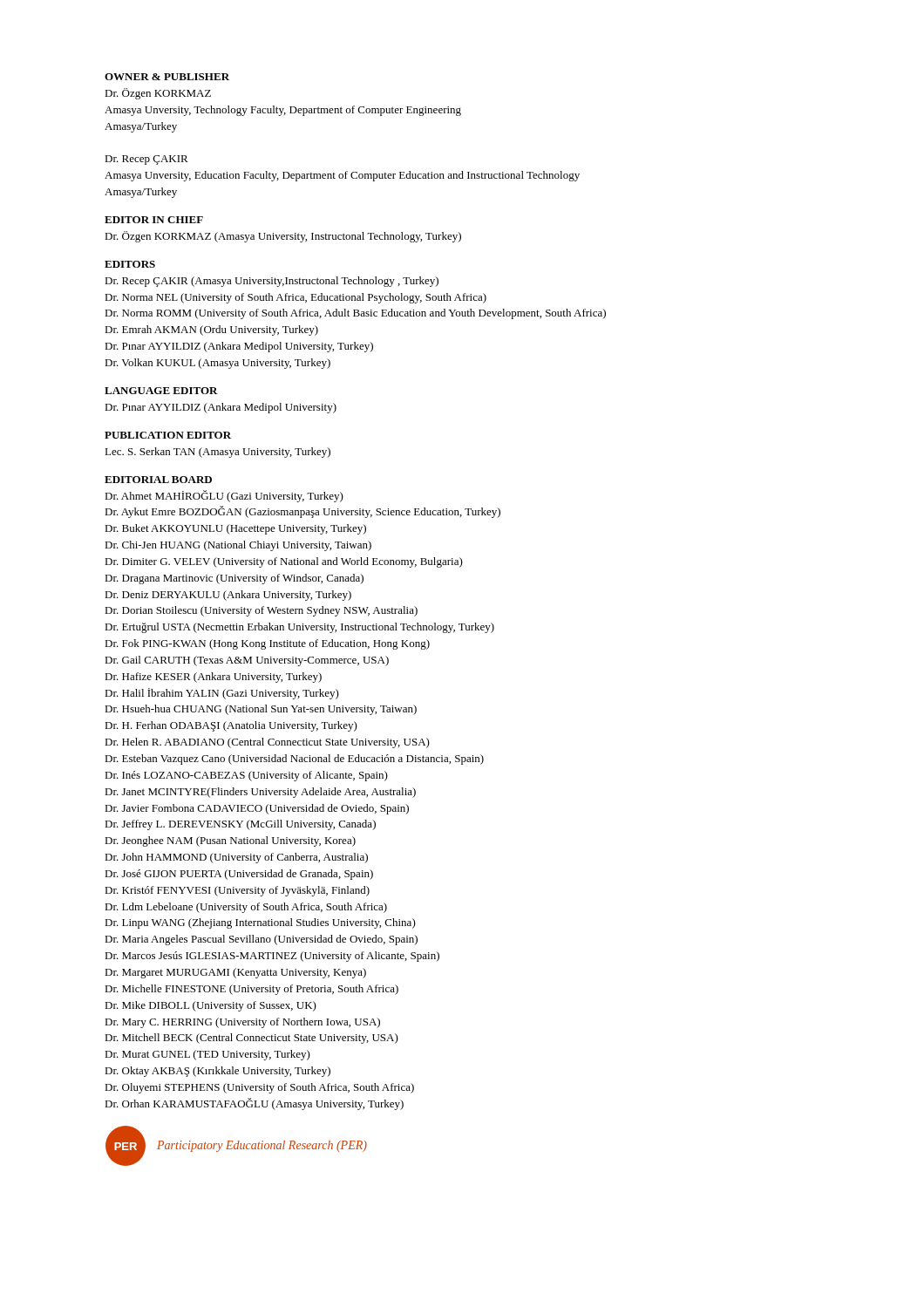Viewport: 924px width, 1308px height.
Task: Where does it say "LANGUAGE EDITOR"?
Action: pyautogui.click(x=161, y=390)
